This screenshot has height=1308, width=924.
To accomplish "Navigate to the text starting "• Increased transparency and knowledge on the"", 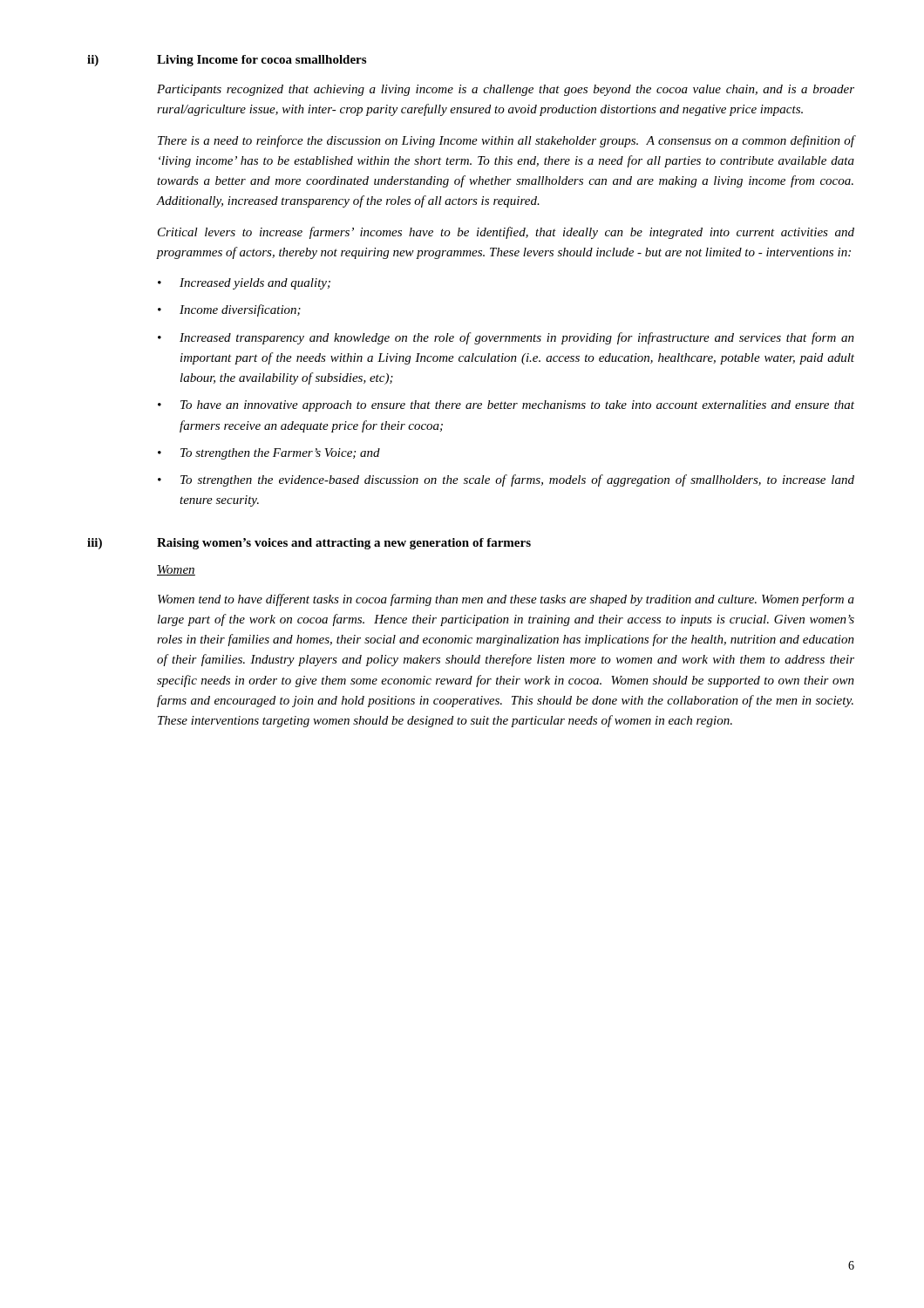I will click(x=506, y=358).
